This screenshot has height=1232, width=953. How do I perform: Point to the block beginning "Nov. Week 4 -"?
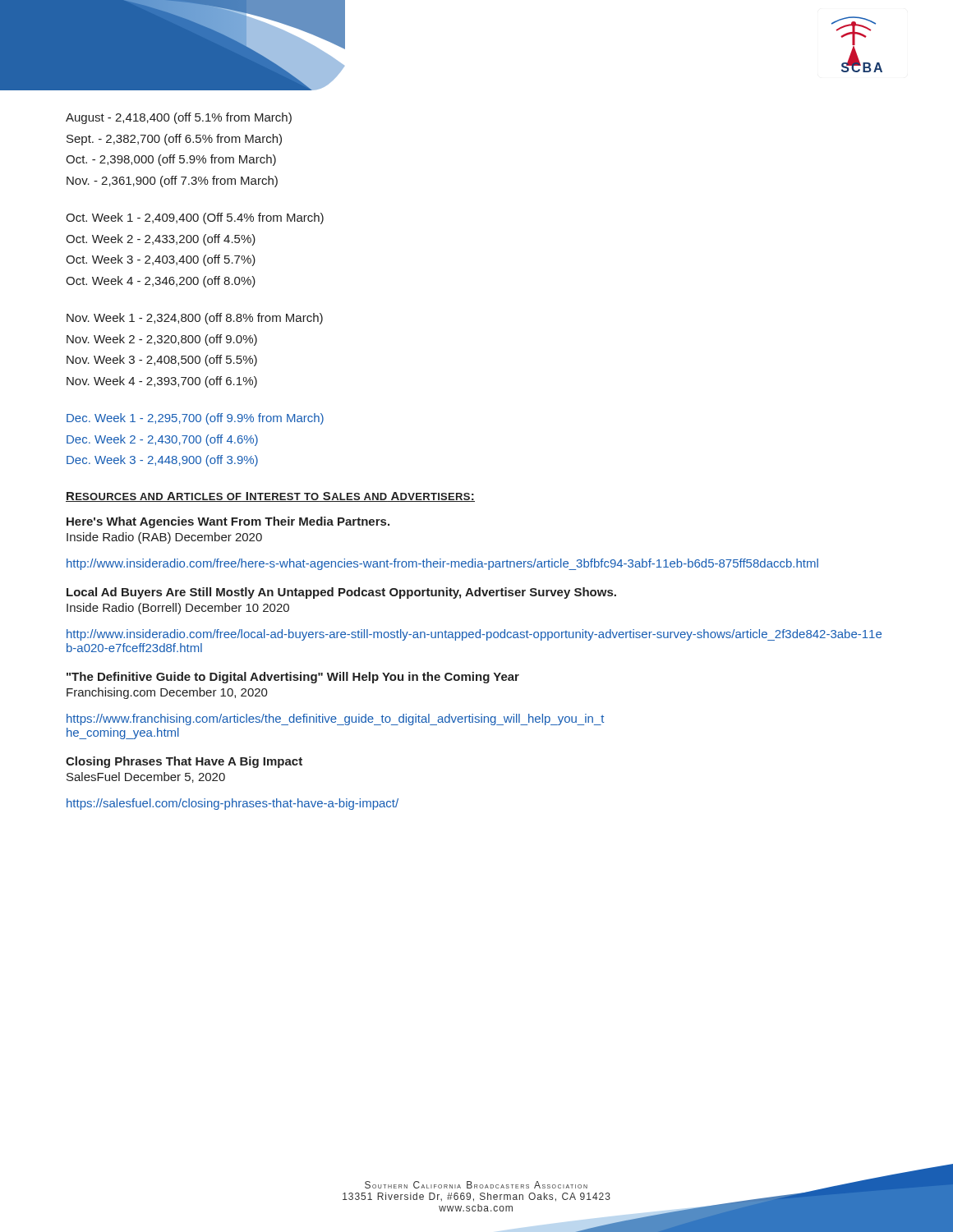[x=162, y=380]
